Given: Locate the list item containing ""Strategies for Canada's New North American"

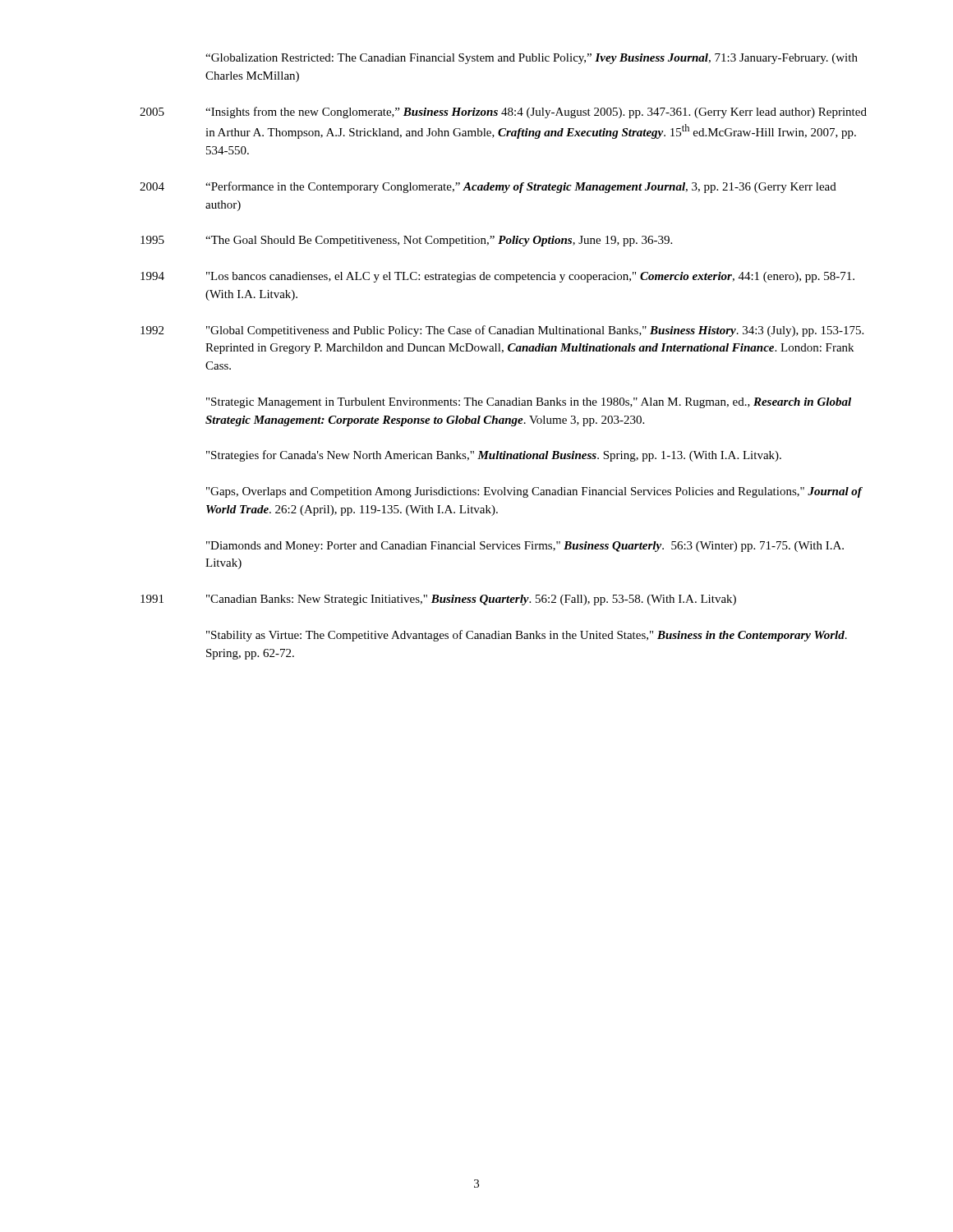Looking at the screenshot, I should coord(505,456).
